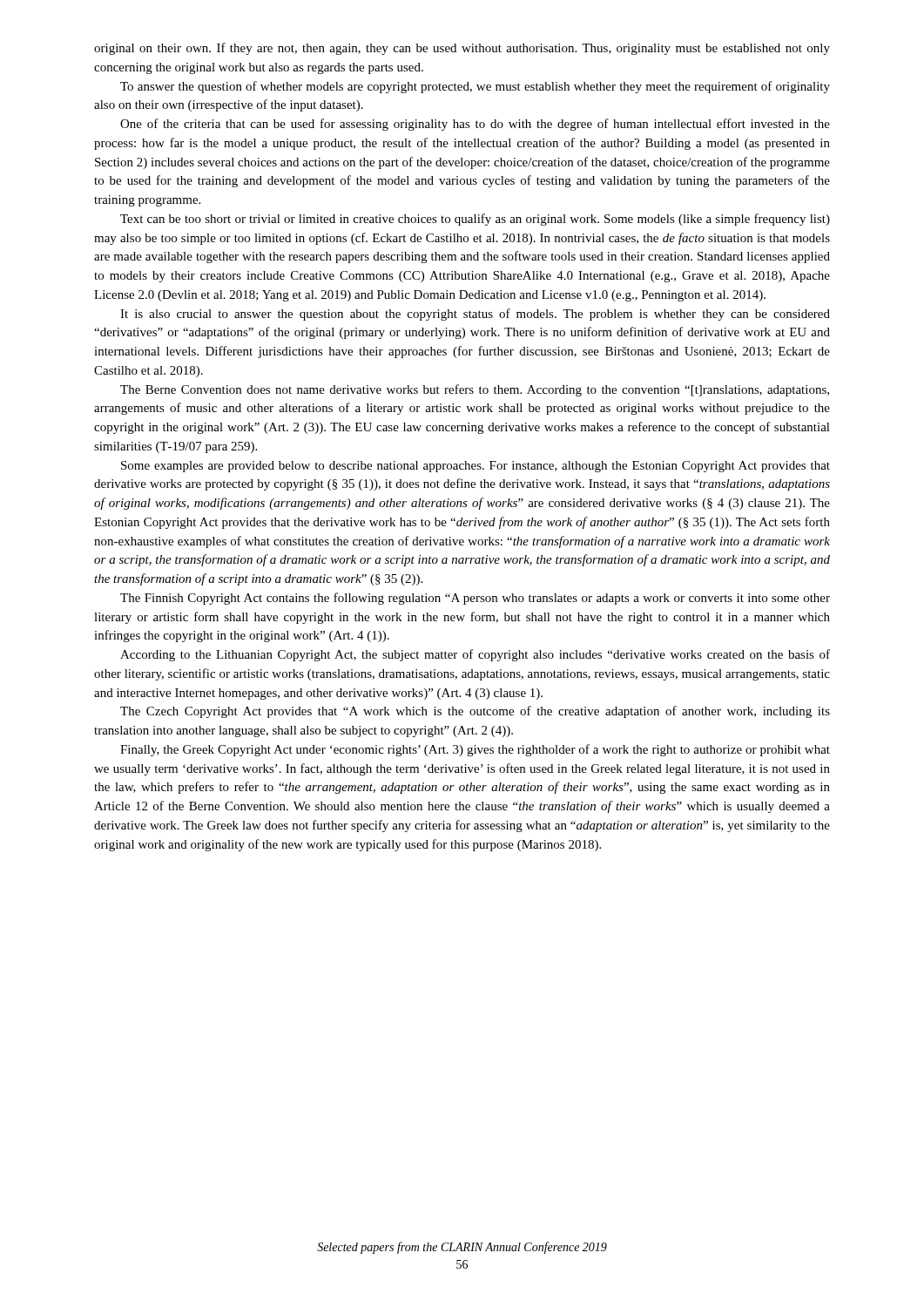Find the text block that says "It is also crucial to answer"
Image resolution: width=924 pixels, height=1307 pixels.
[462, 342]
